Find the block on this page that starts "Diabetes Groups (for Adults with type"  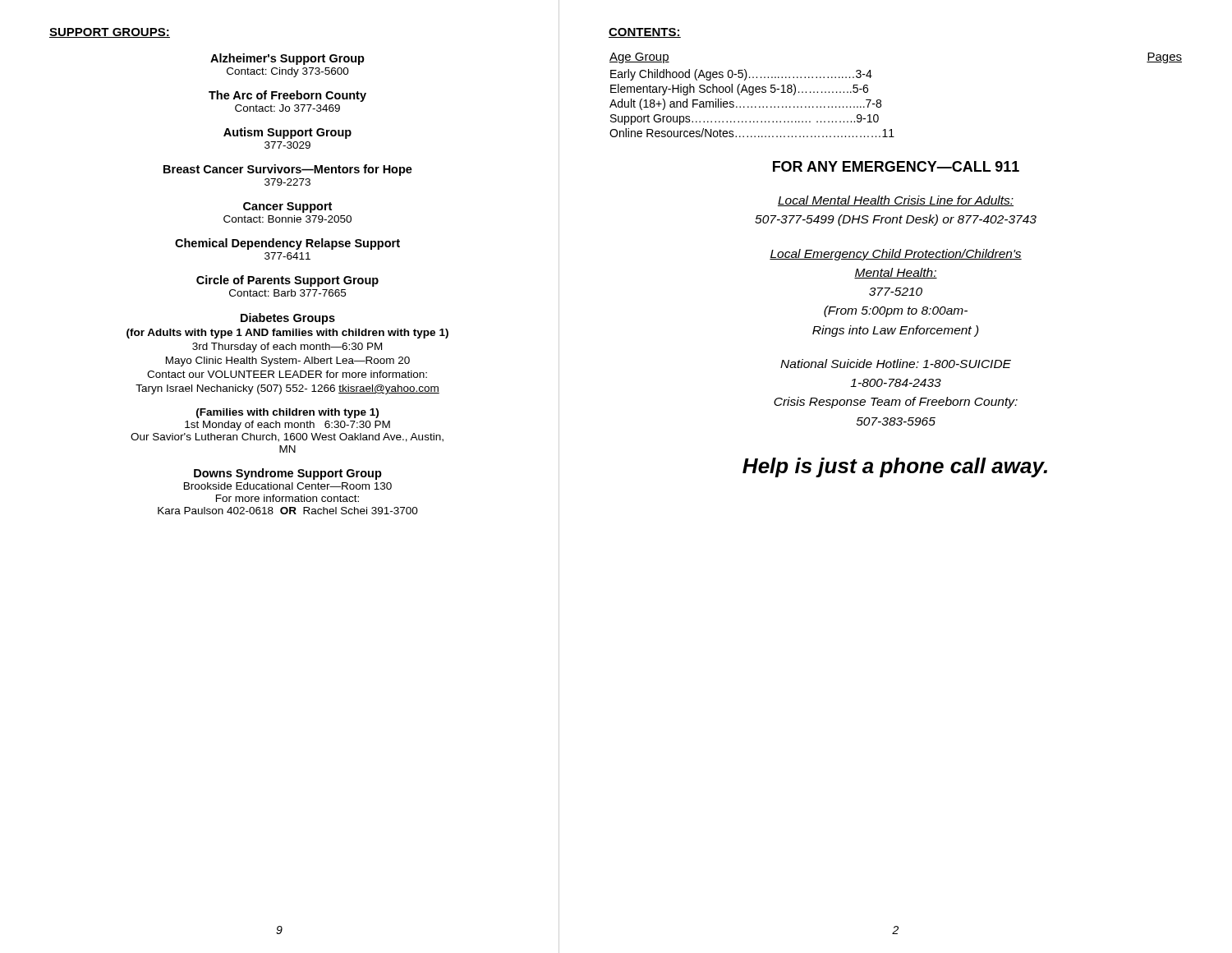[287, 353]
